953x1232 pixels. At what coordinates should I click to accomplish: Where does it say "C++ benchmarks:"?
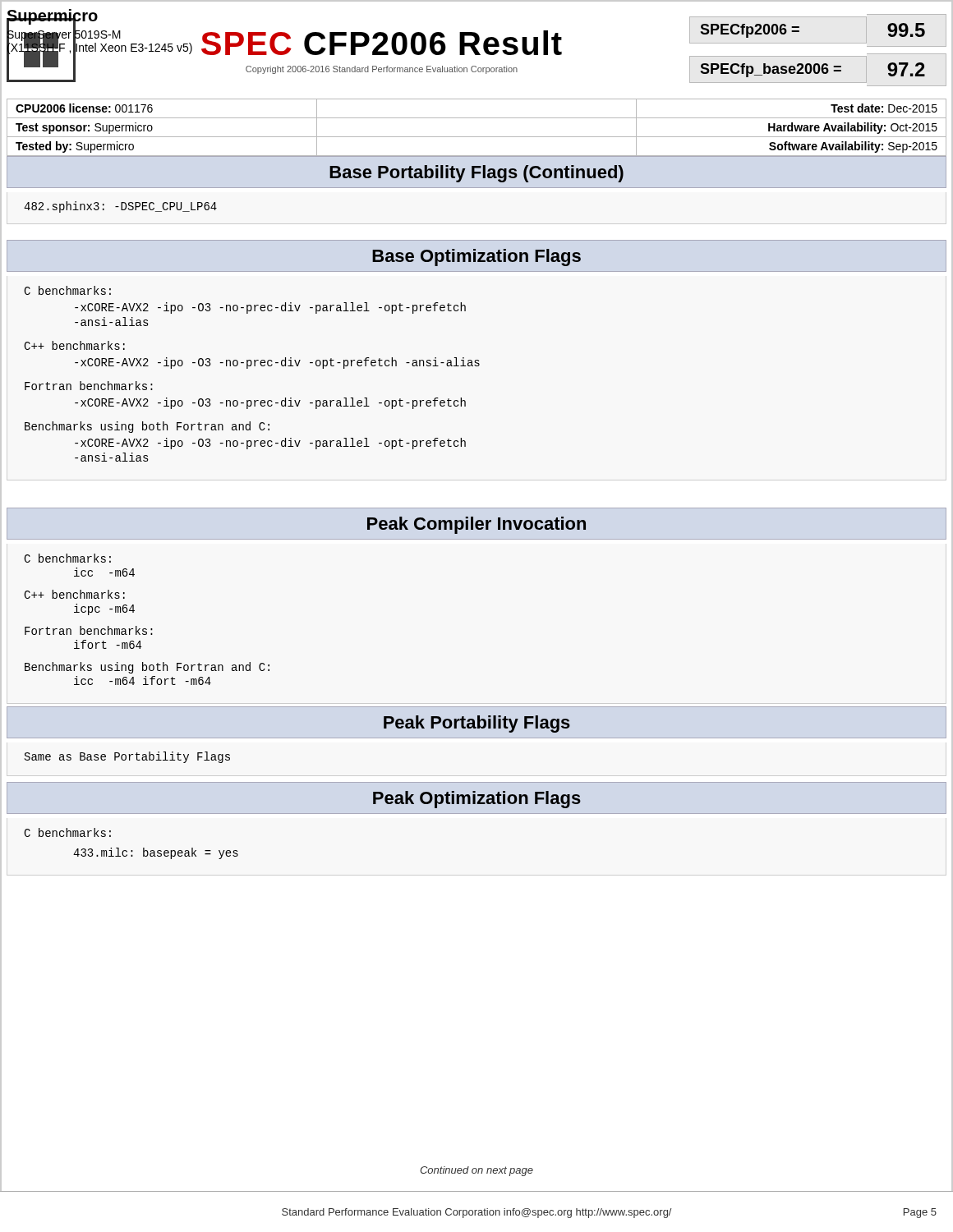coord(76,347)
